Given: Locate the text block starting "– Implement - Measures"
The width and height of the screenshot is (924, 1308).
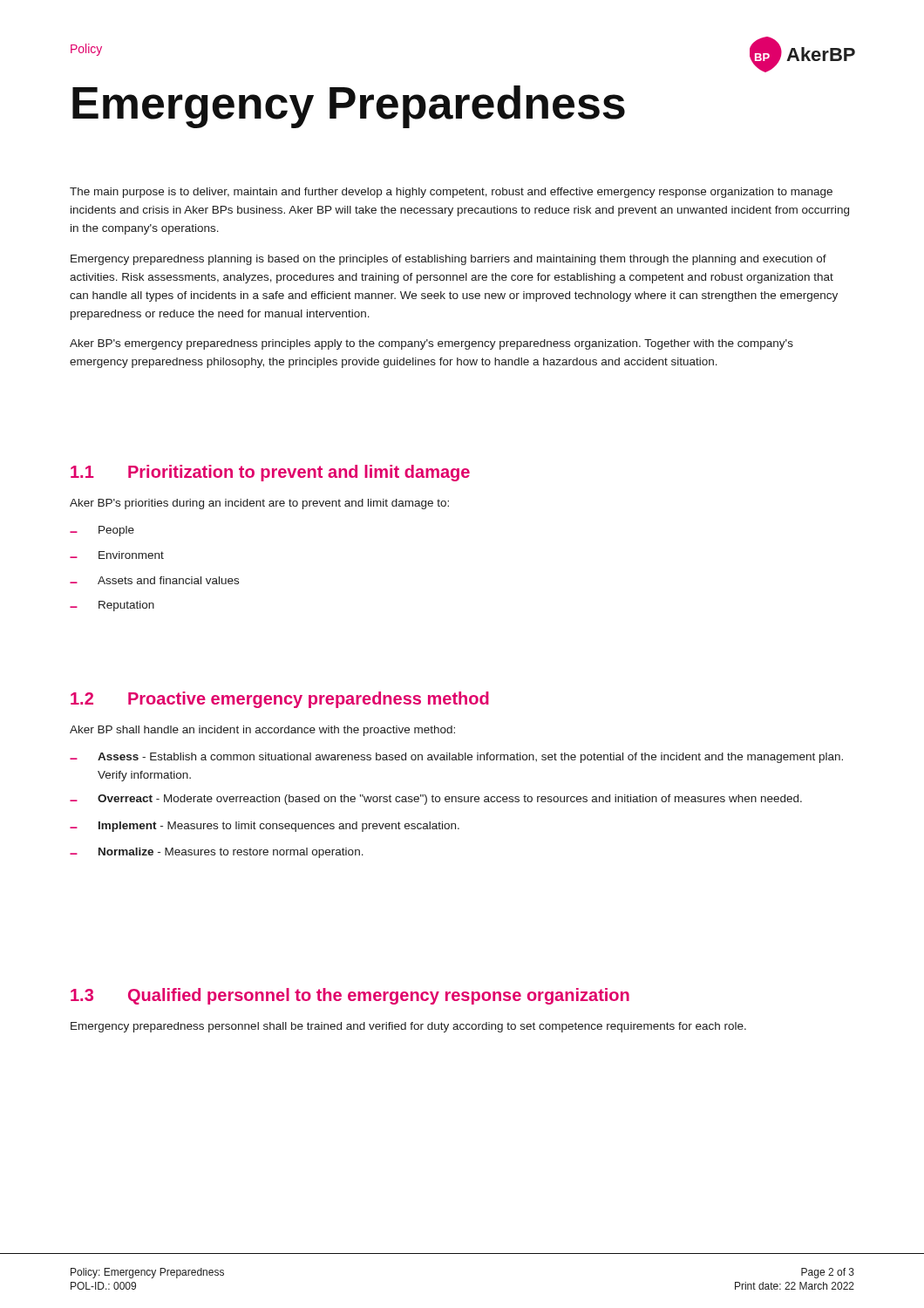Looking at the screenshot, I should 462,828.
